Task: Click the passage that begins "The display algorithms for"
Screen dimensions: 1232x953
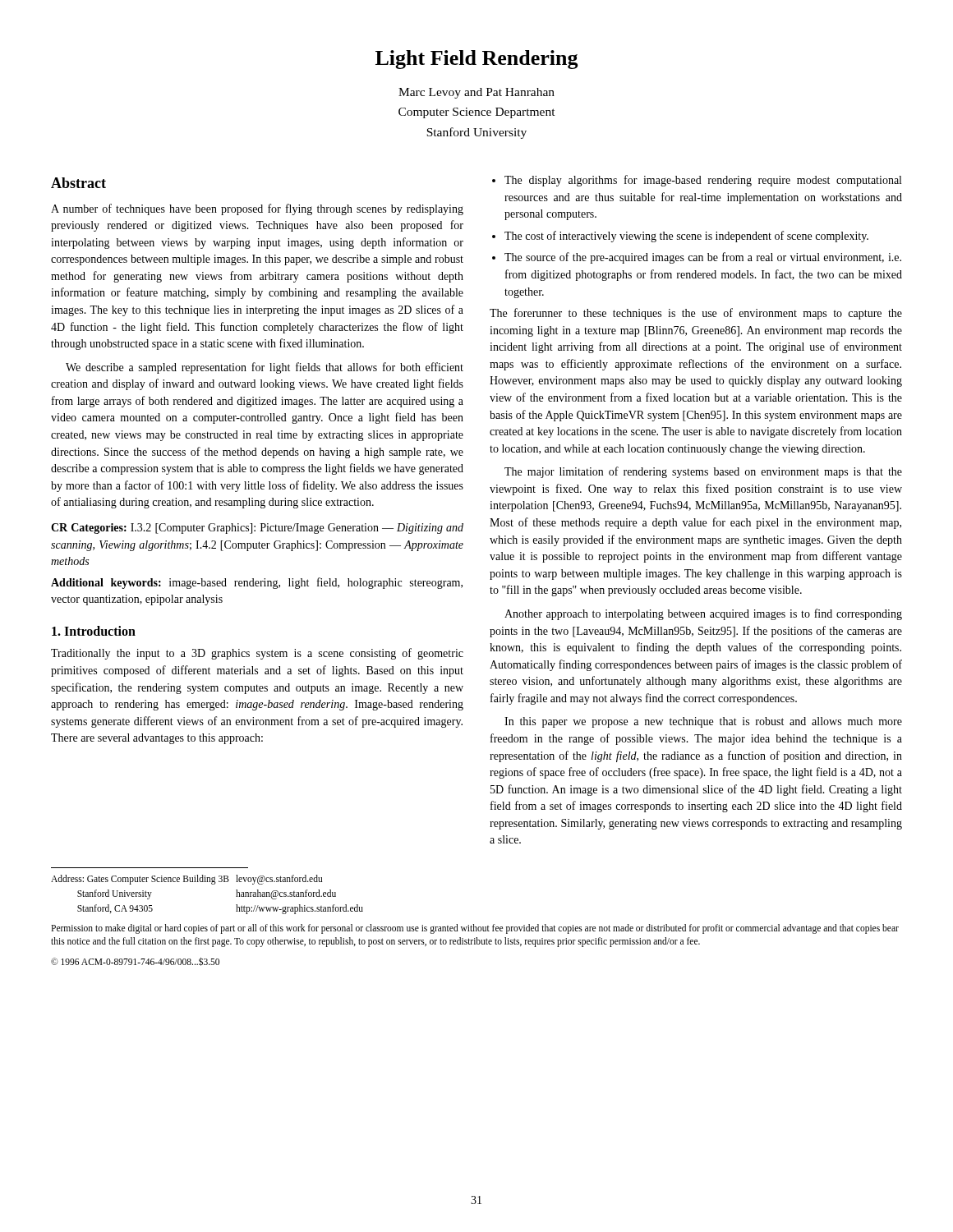Action: coord(703,197)
